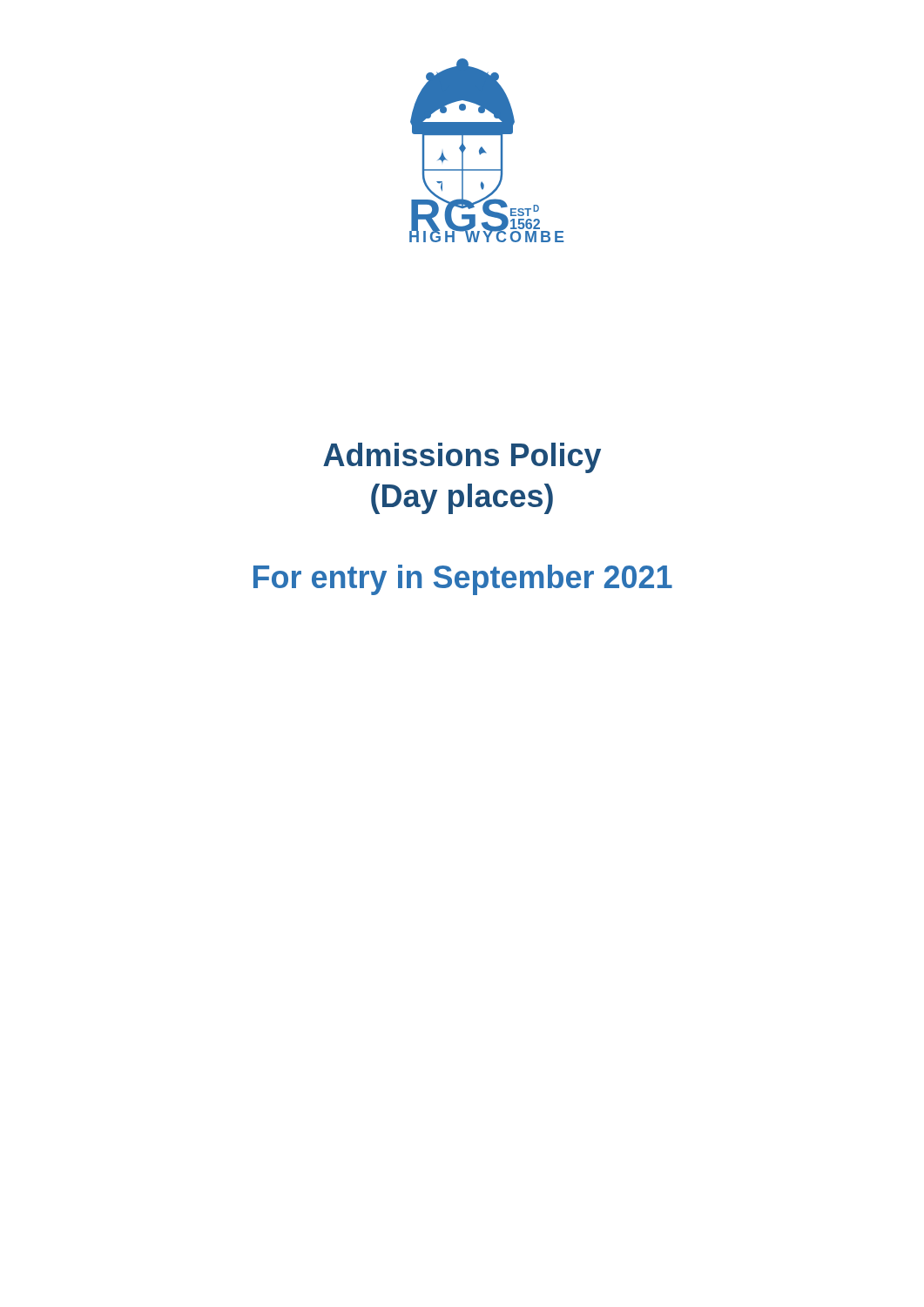This screenshot has height=1307, width=924.
Task: Locate the logo
Action: 462,154
